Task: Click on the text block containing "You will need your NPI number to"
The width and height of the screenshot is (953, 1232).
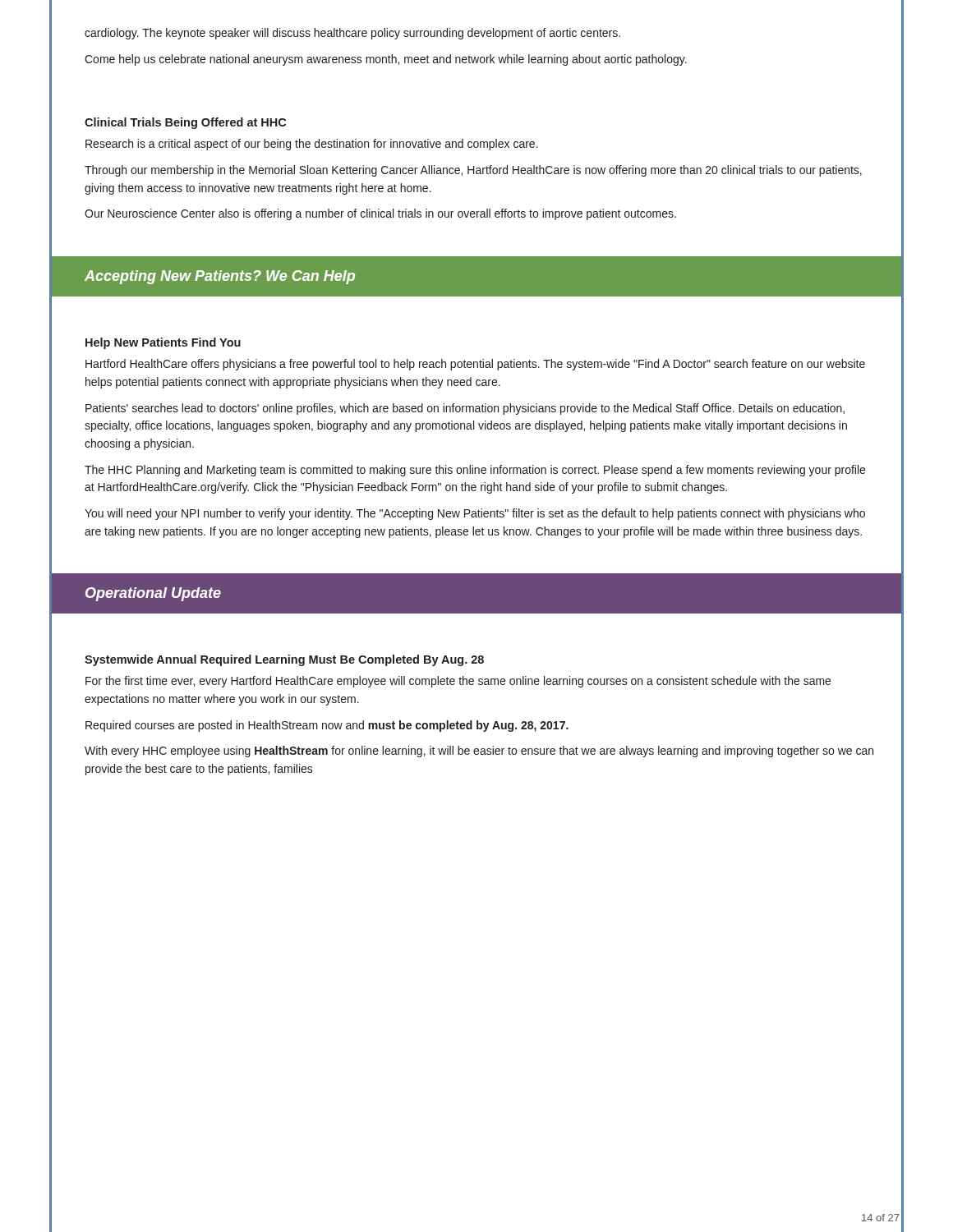Action: pos(475,522)
